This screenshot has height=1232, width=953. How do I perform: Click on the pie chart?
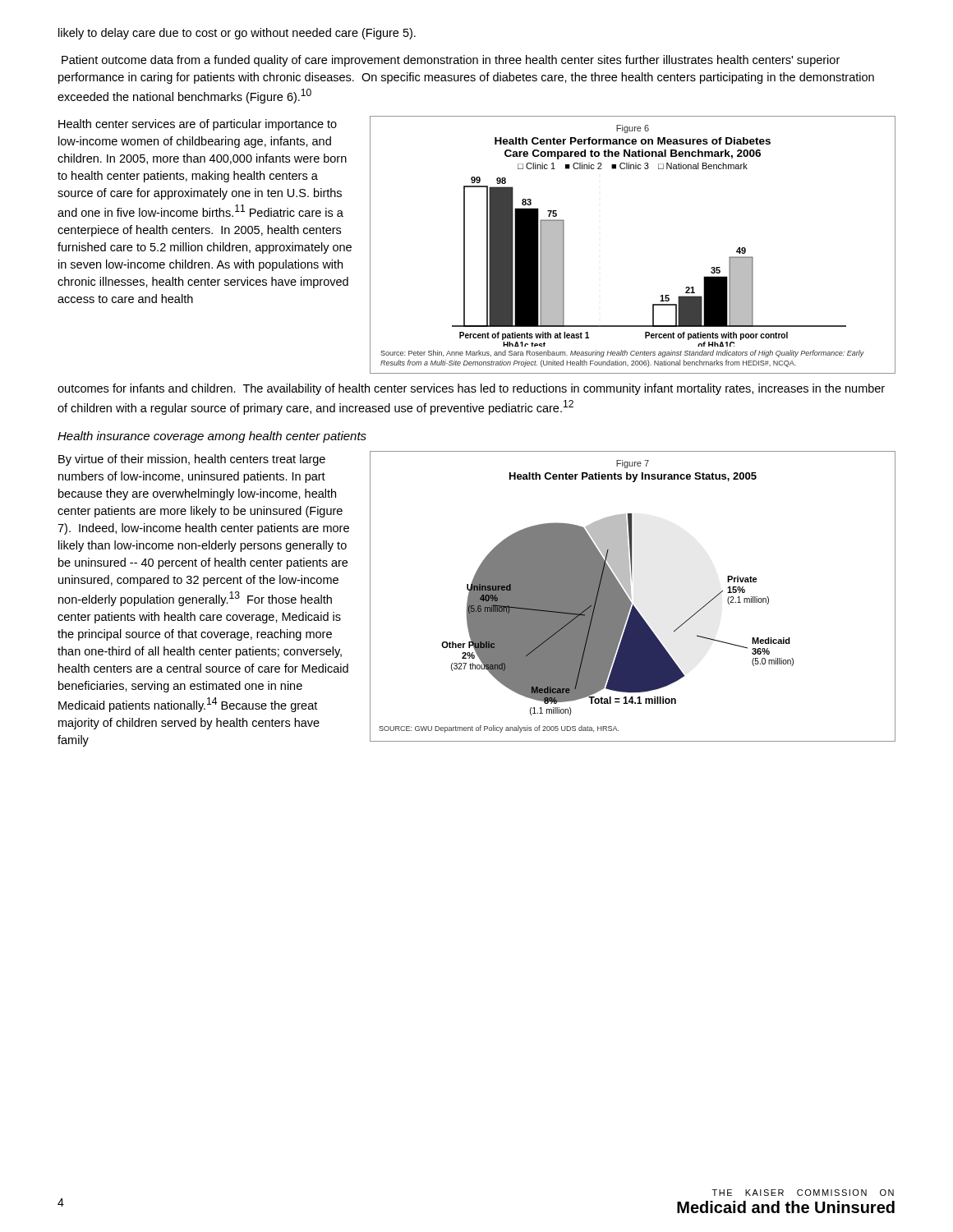(633, 596)
